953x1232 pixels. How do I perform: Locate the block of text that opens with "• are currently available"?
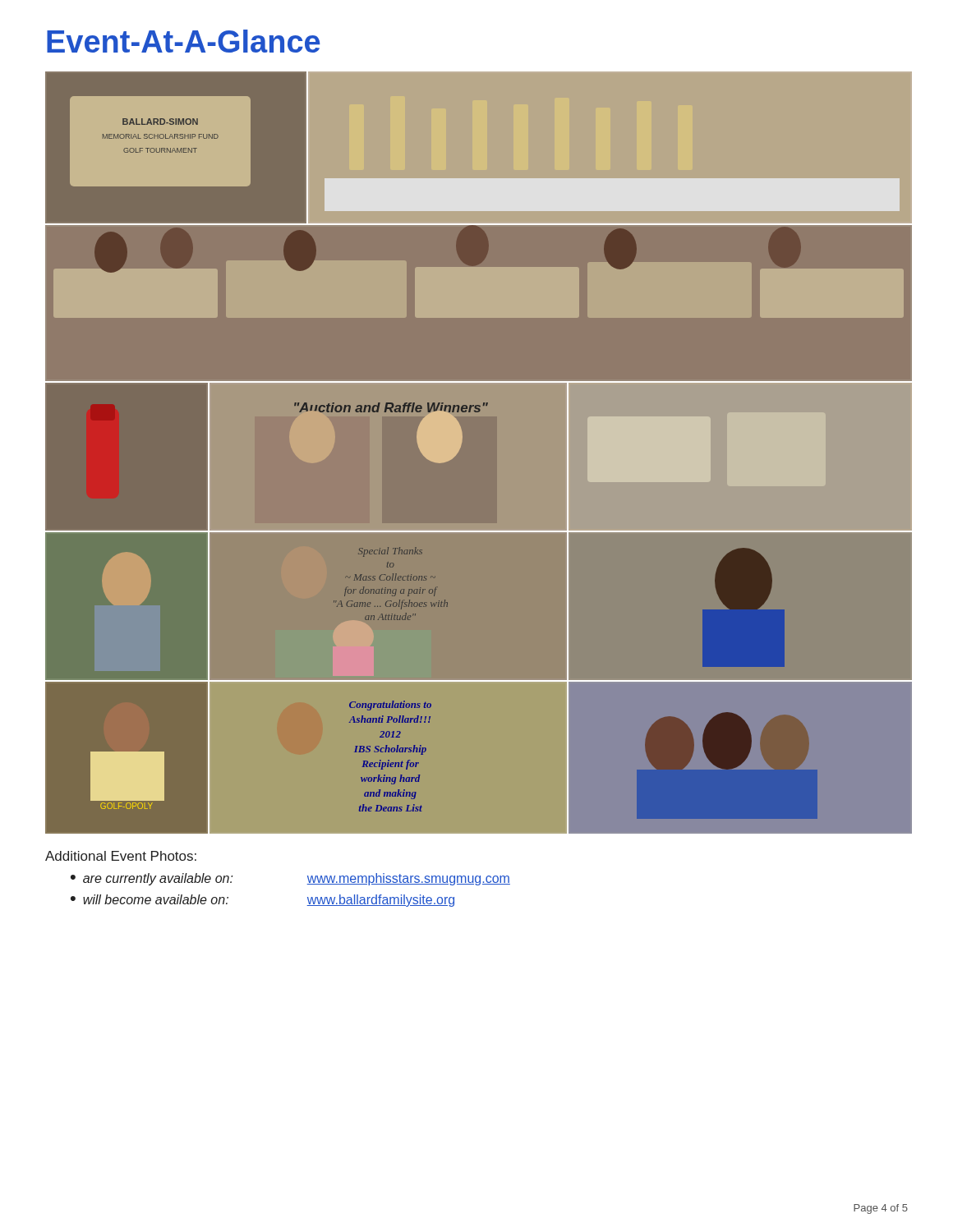(x=151, y=879)
